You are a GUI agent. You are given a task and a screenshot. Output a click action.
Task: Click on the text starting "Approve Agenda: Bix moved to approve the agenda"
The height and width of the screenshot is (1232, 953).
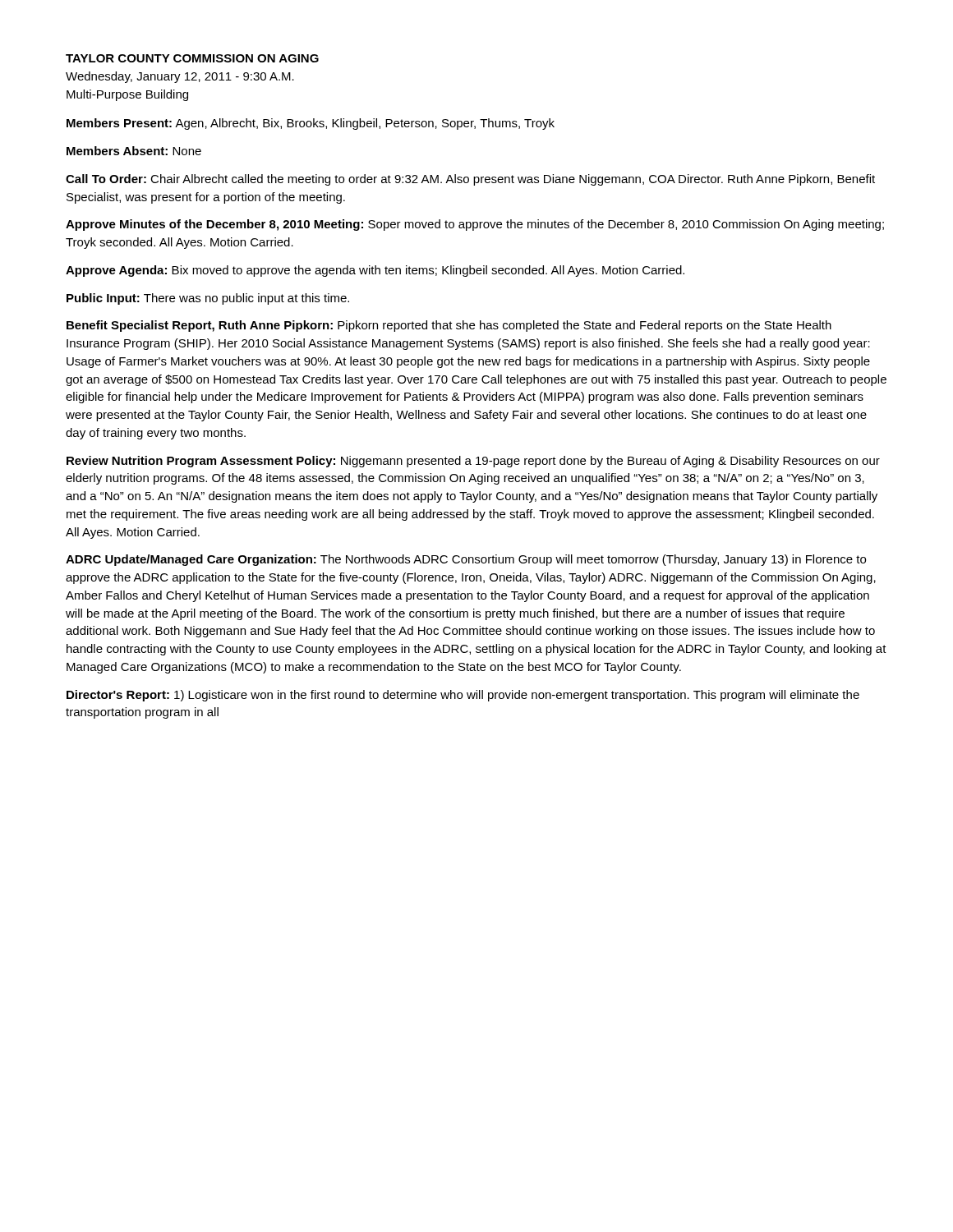pyautogui.click(x=476, y=270)
